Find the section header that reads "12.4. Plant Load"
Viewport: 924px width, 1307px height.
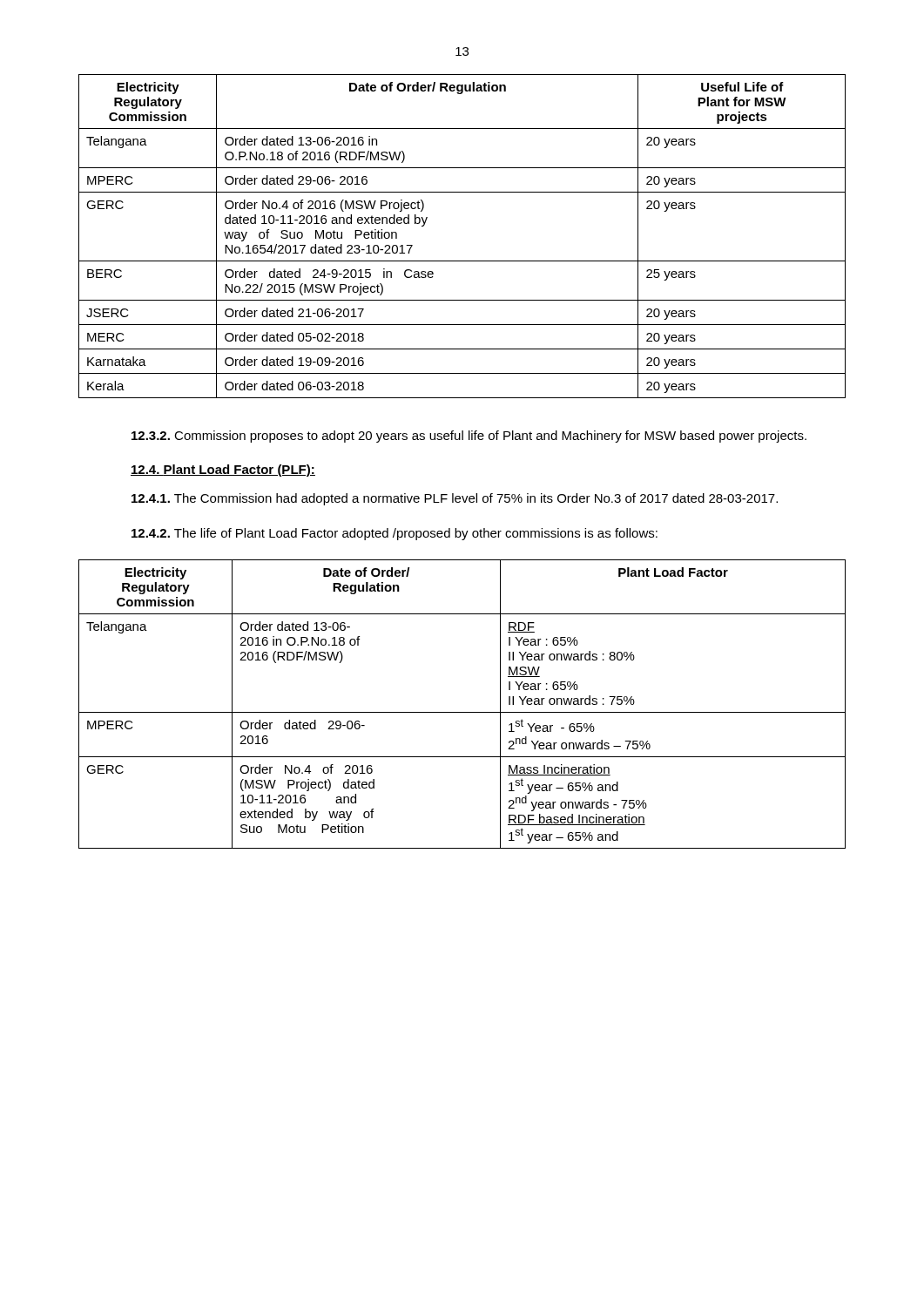tap(223, 469)
